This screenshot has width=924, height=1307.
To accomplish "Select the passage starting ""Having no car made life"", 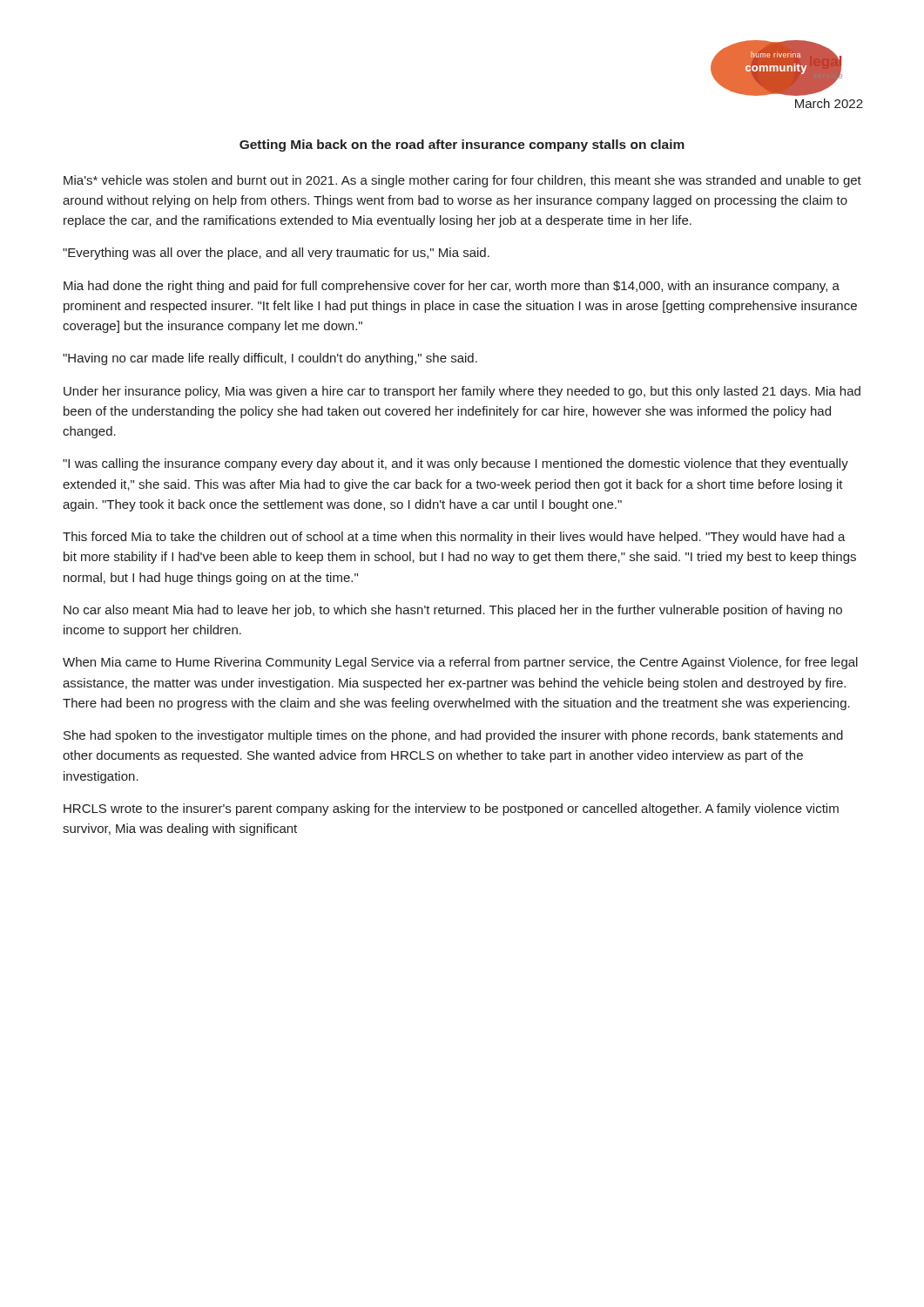I will pos(270,358).
